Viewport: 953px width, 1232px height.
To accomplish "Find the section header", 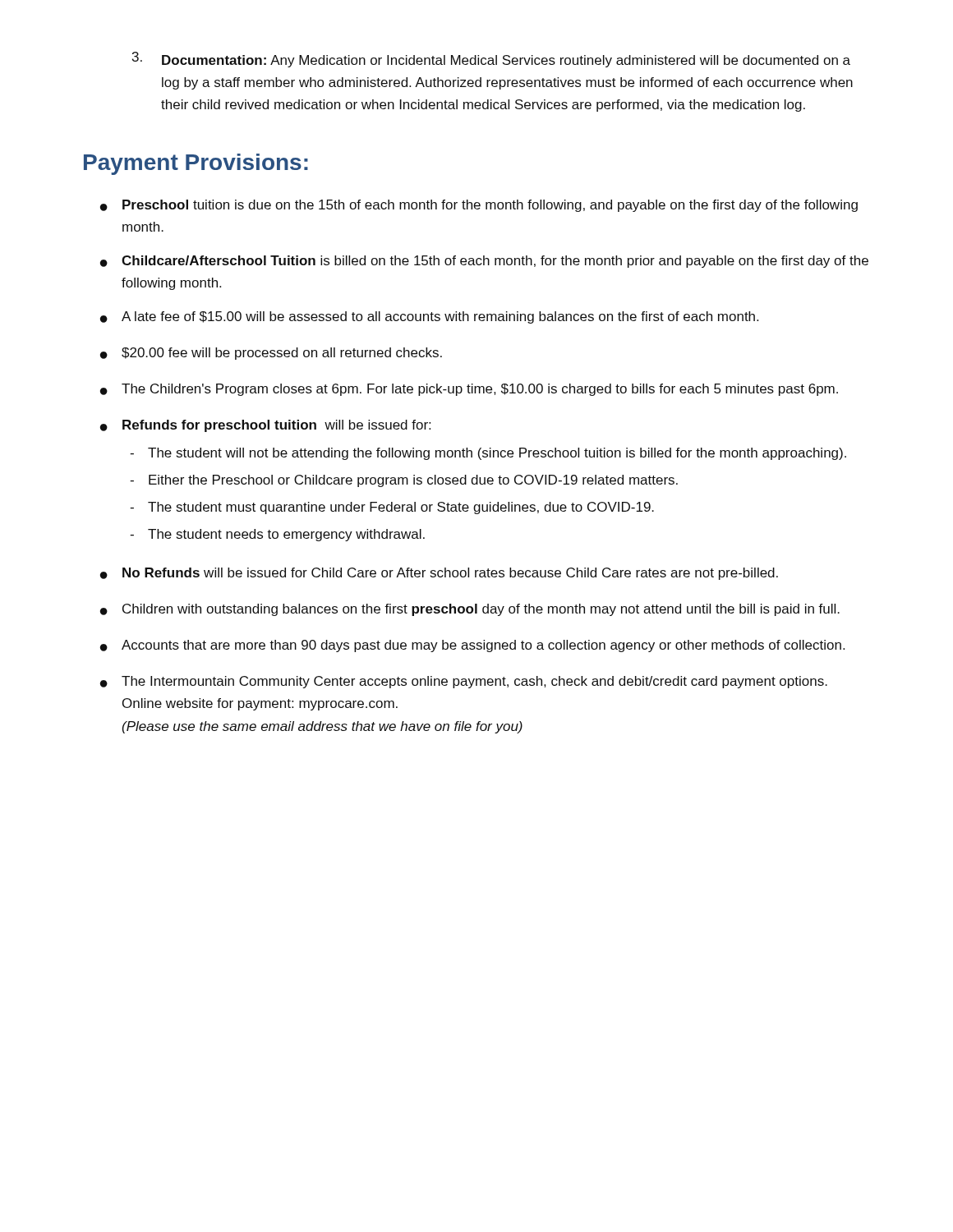I will pos(196,162).
